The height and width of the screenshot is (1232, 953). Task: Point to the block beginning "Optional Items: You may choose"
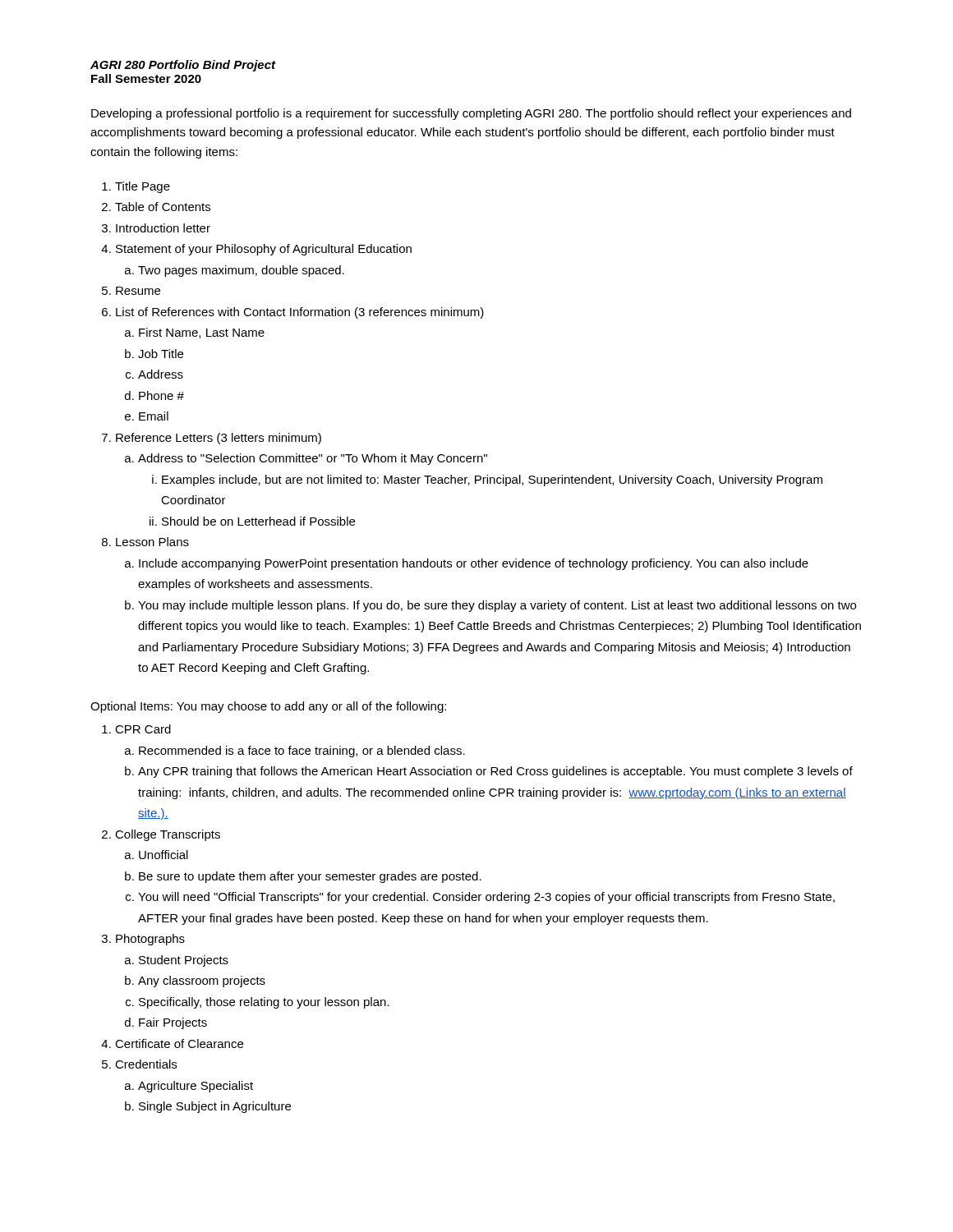pyautogui.click(x=269, y=706)
